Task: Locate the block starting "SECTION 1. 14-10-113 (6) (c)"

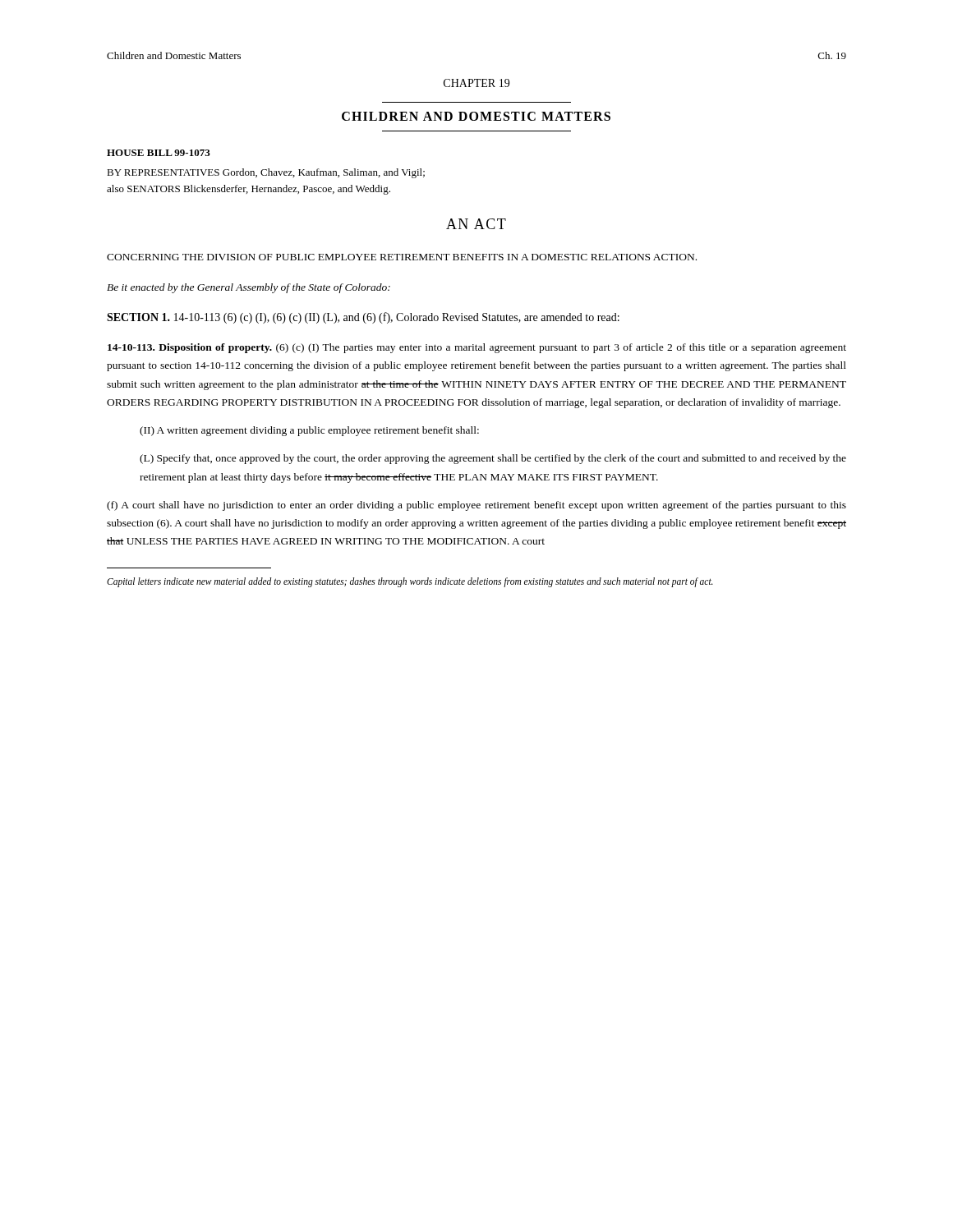Action: 363,317
